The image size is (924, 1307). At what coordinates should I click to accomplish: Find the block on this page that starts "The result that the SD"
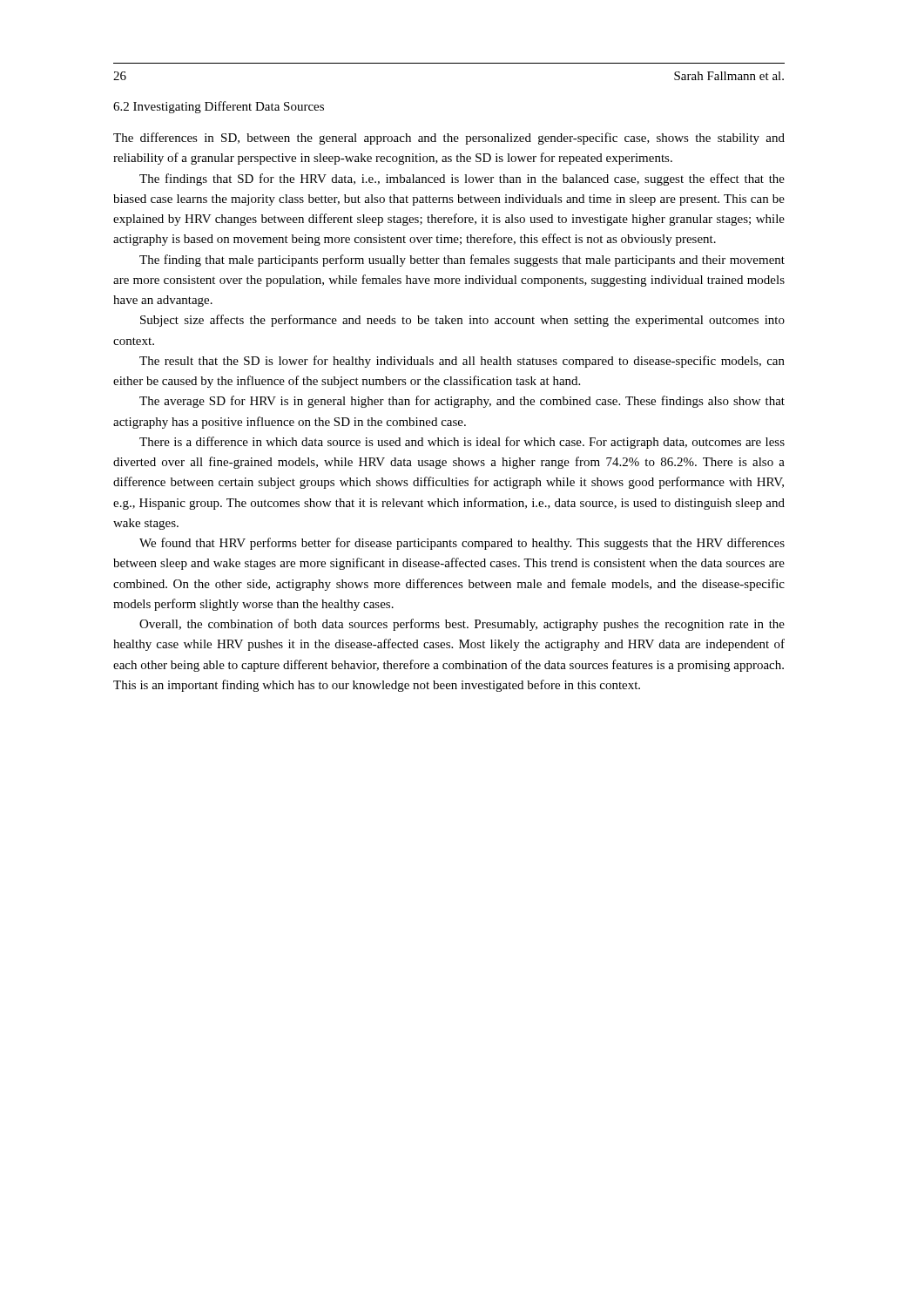point(449,371)
